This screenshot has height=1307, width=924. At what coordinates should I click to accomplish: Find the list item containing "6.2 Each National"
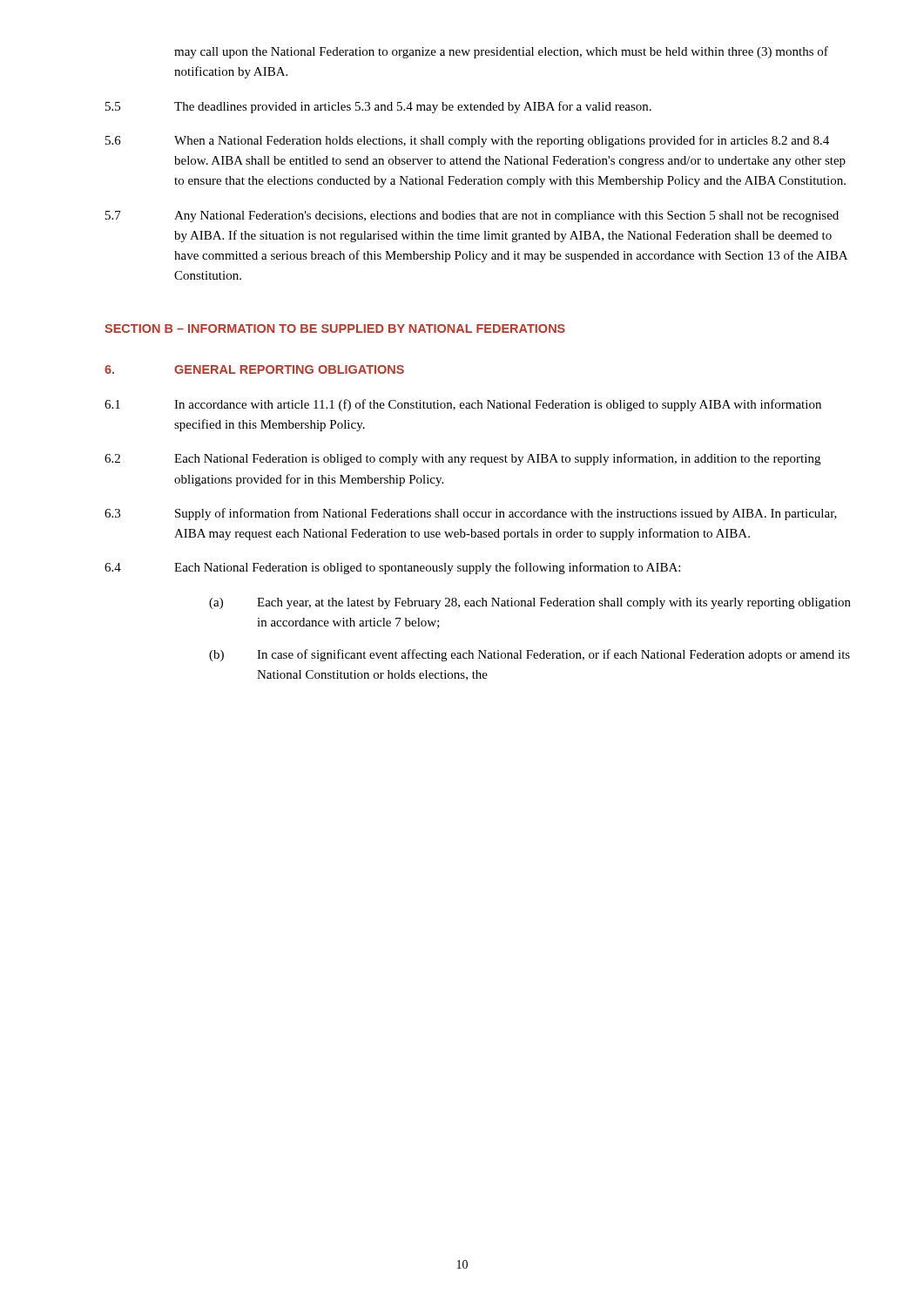(x=479, y=469)
